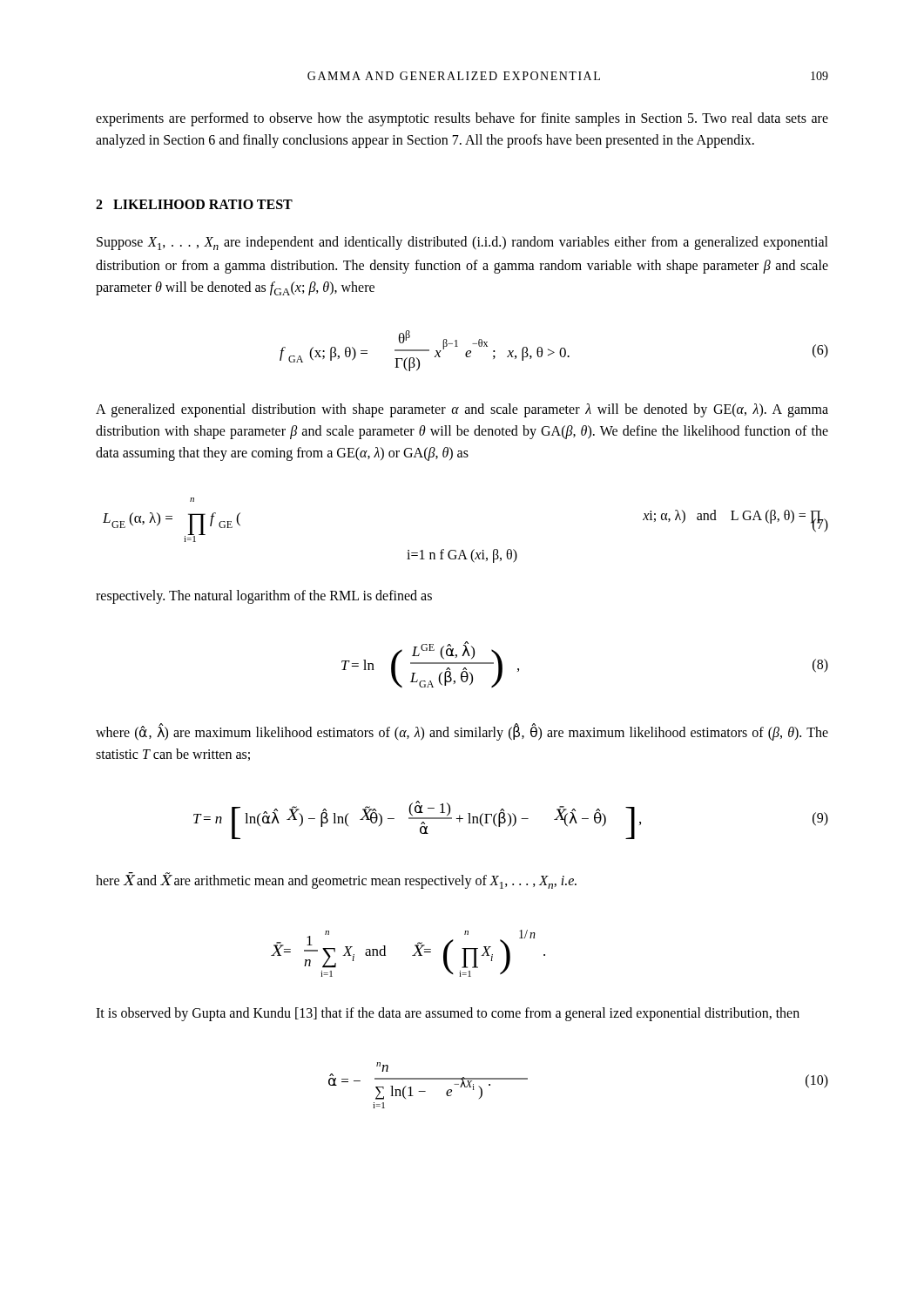The height and width of the screenshot is (1307, 924).
Task: Where is the passage that starts "experiments are performed"?
Action: (462, 129)
